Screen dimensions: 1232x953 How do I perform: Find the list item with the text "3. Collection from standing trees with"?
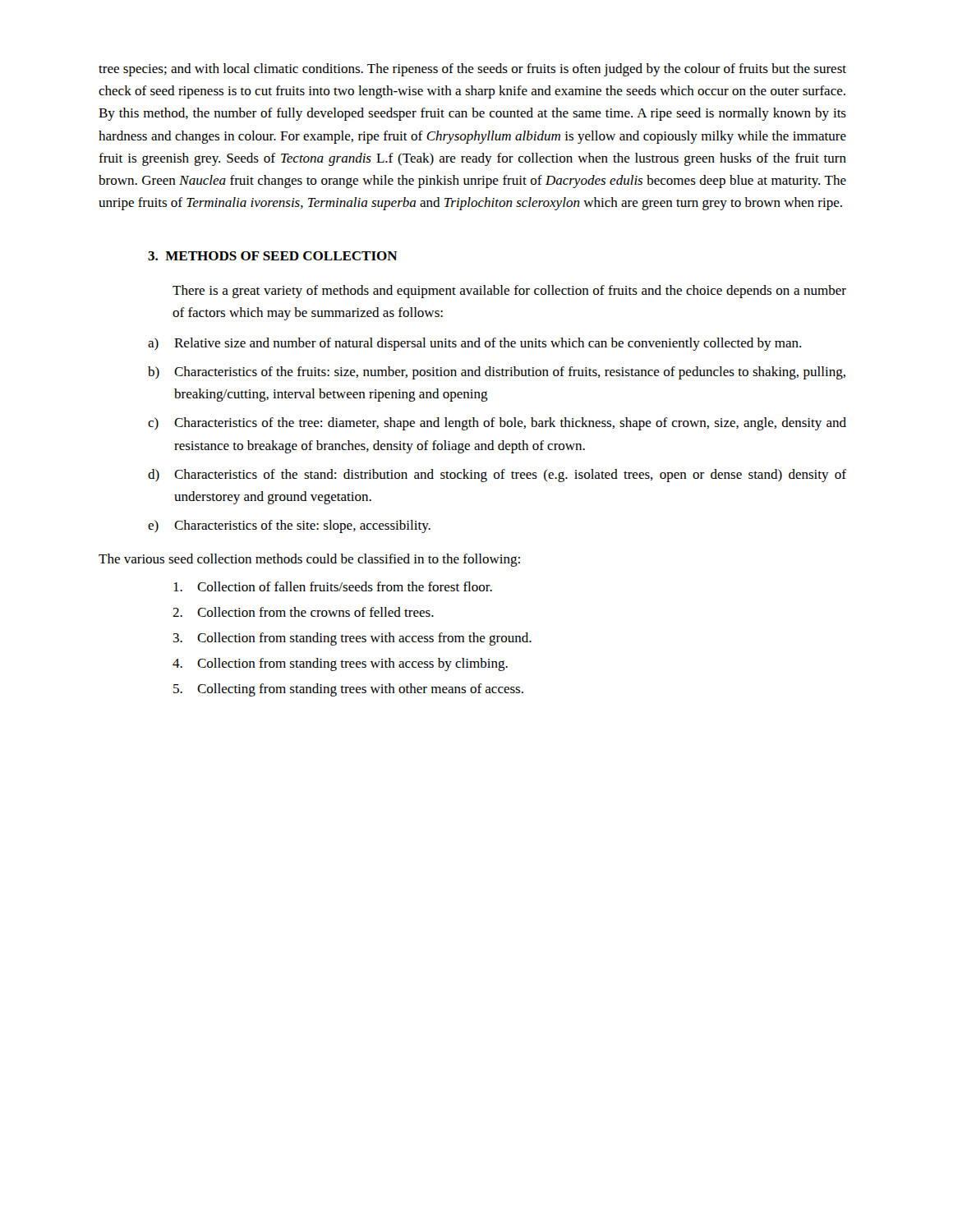[509, 638]
